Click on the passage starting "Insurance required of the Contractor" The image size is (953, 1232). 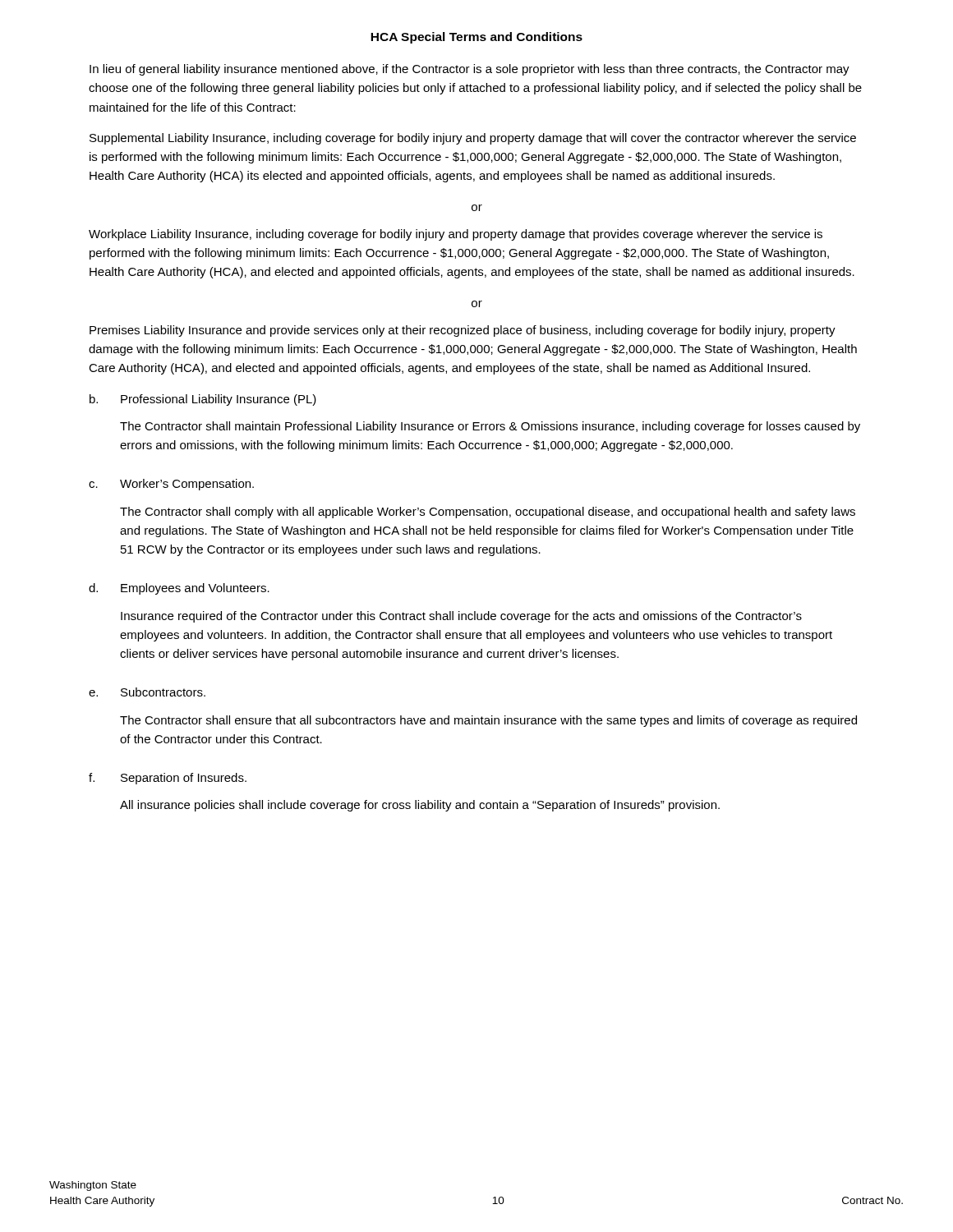pyautogui.click(x=476, y=634)
